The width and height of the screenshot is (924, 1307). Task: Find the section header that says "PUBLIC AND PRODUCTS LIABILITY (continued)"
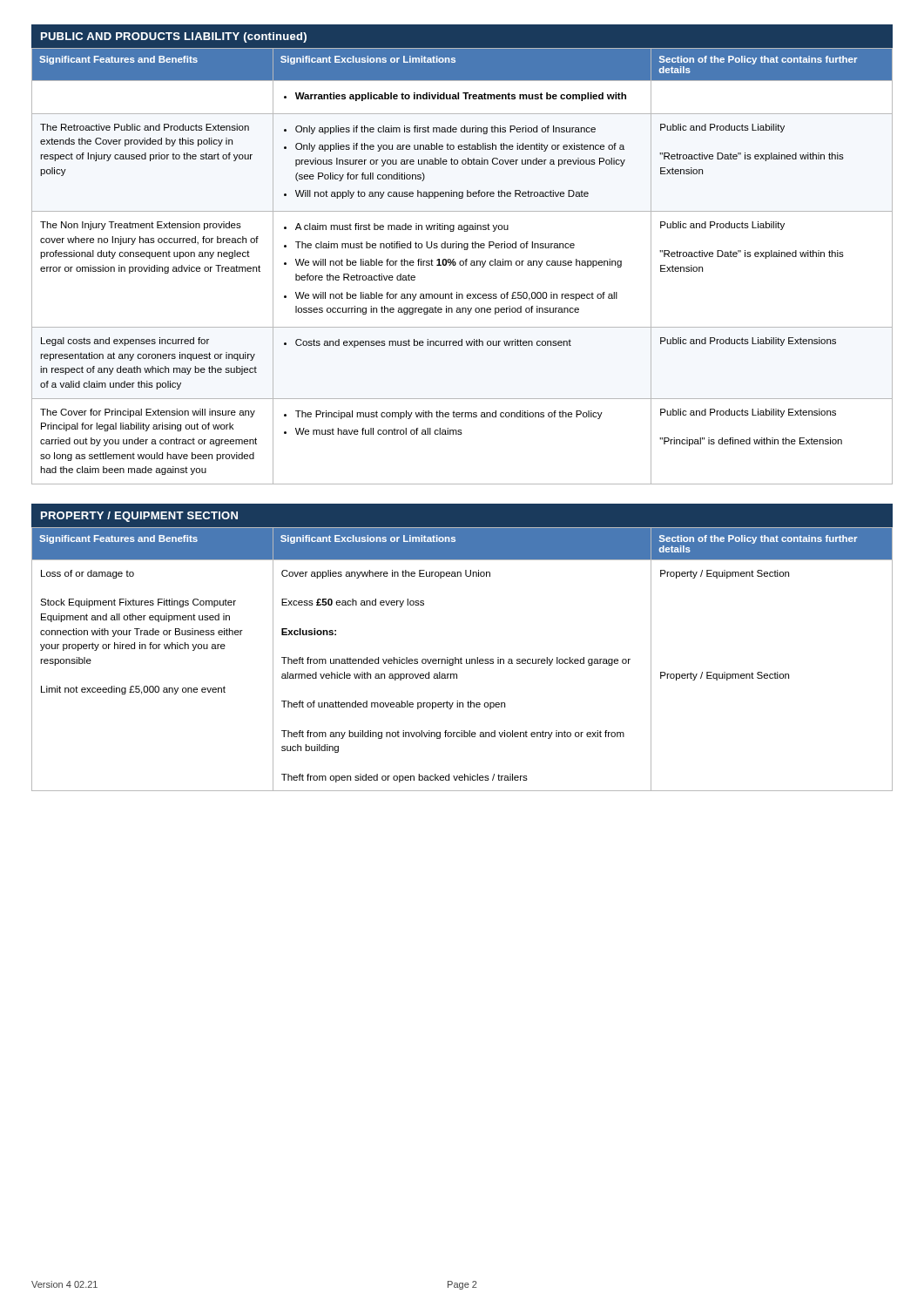pyautogui.click(x=174, y=36)
